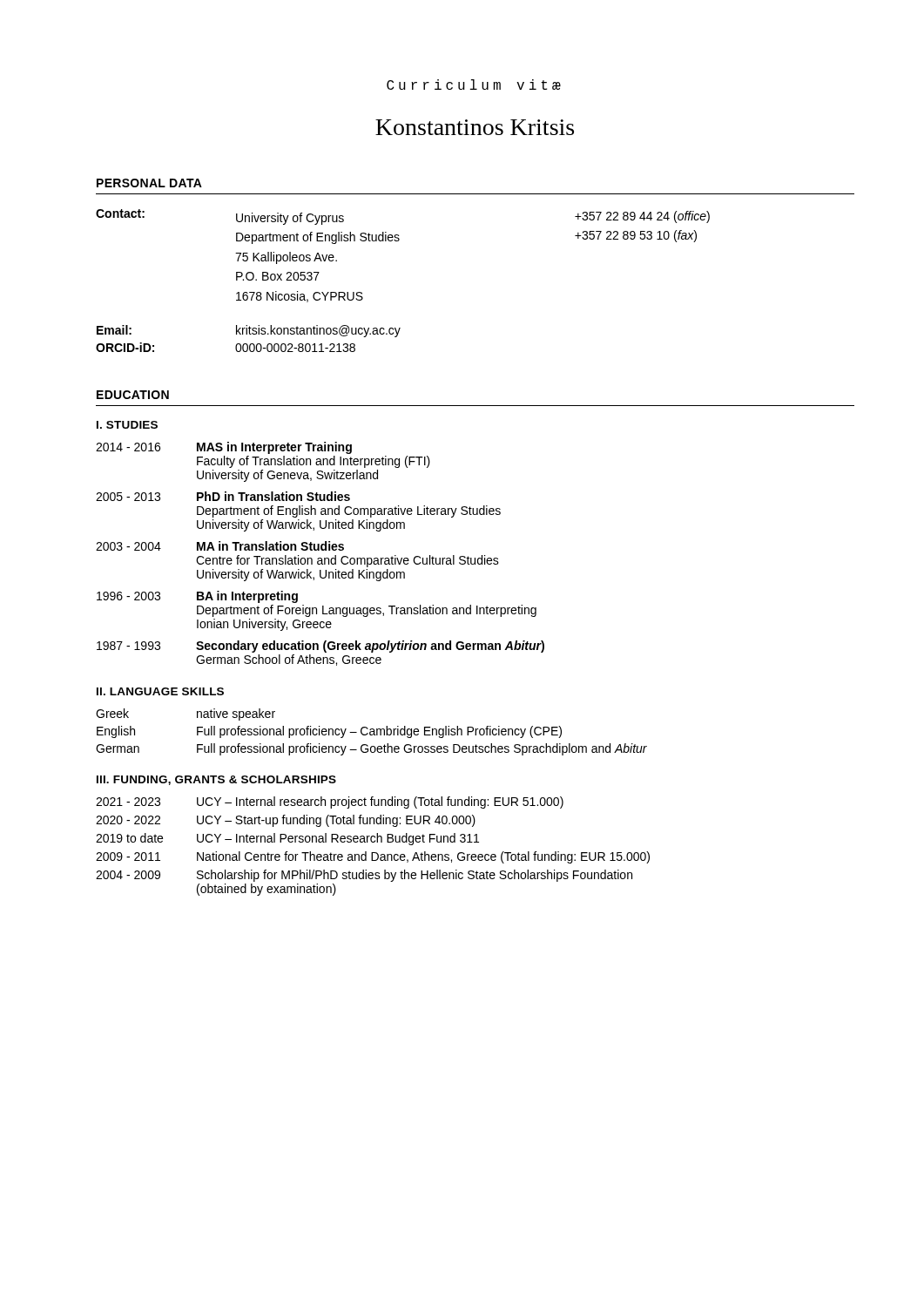Image resolution: width=924 pixels, height=1307 pixels.
Task: Locate the text block starting "2021 - 2023"
Action: click(x=475, y=802)
